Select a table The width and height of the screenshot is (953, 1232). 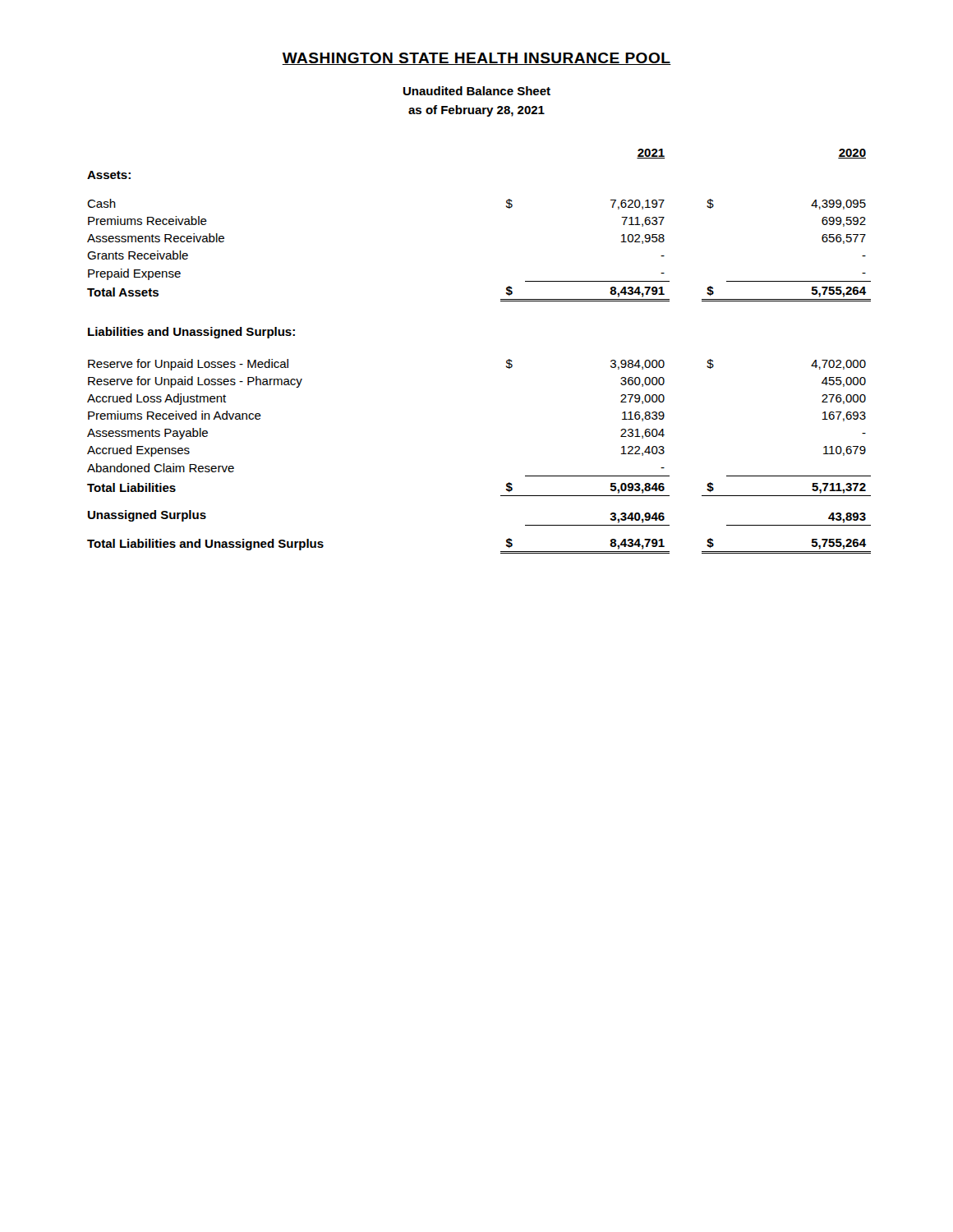[x=476, y=348]
